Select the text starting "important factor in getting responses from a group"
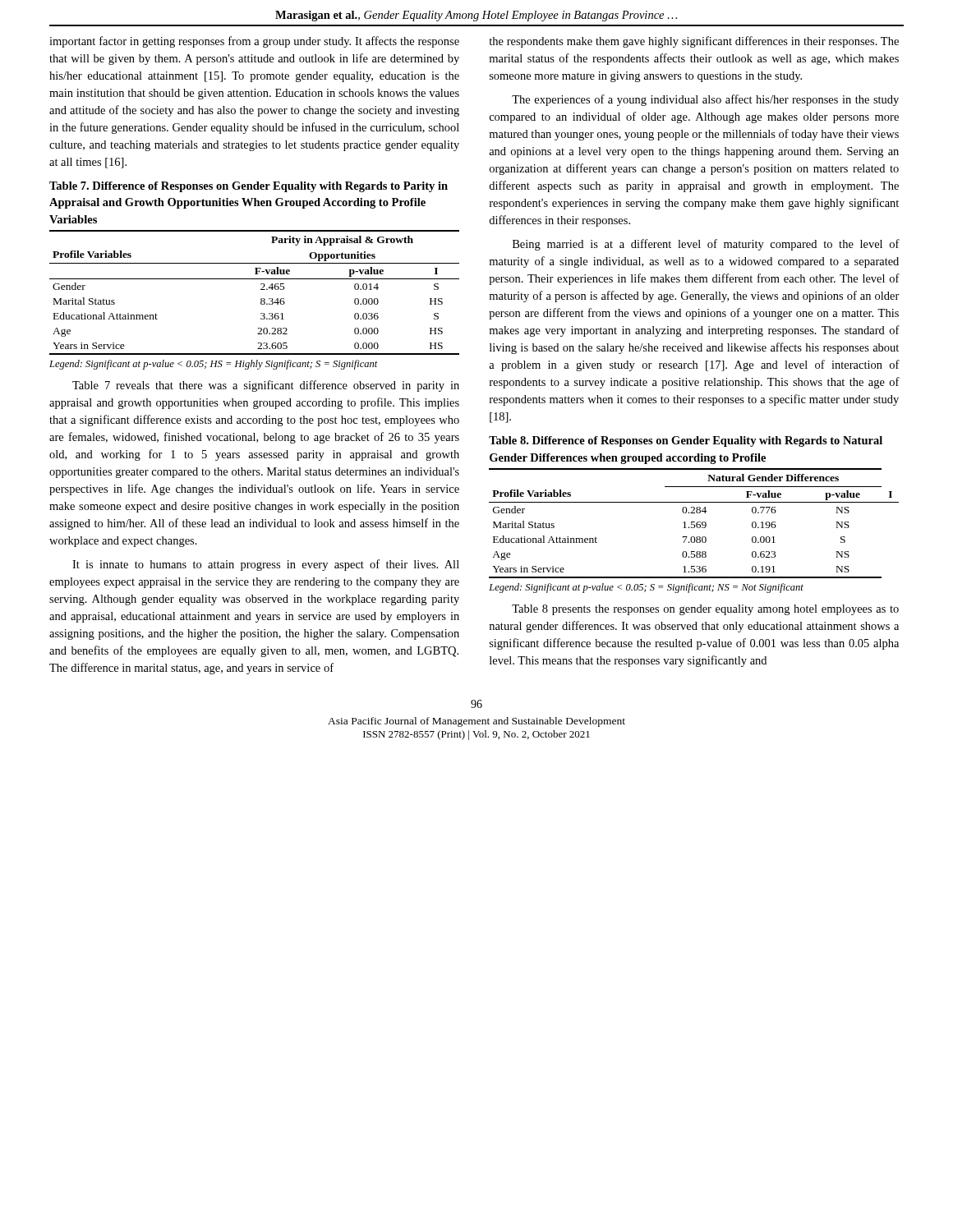The width and height of the screenshot is (953, 1232). [254, 102]
